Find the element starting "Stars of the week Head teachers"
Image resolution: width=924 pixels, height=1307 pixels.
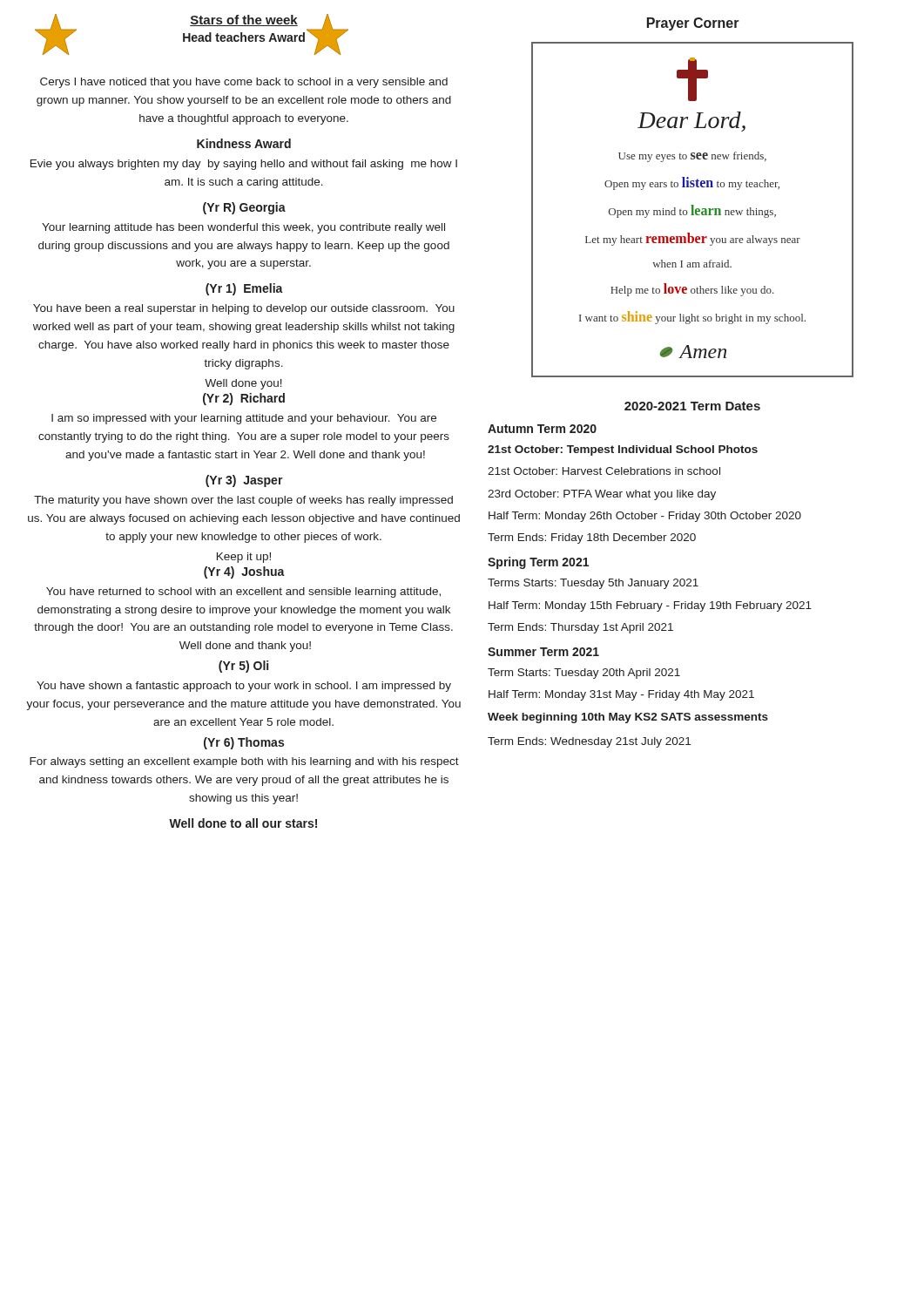point(244,28)
